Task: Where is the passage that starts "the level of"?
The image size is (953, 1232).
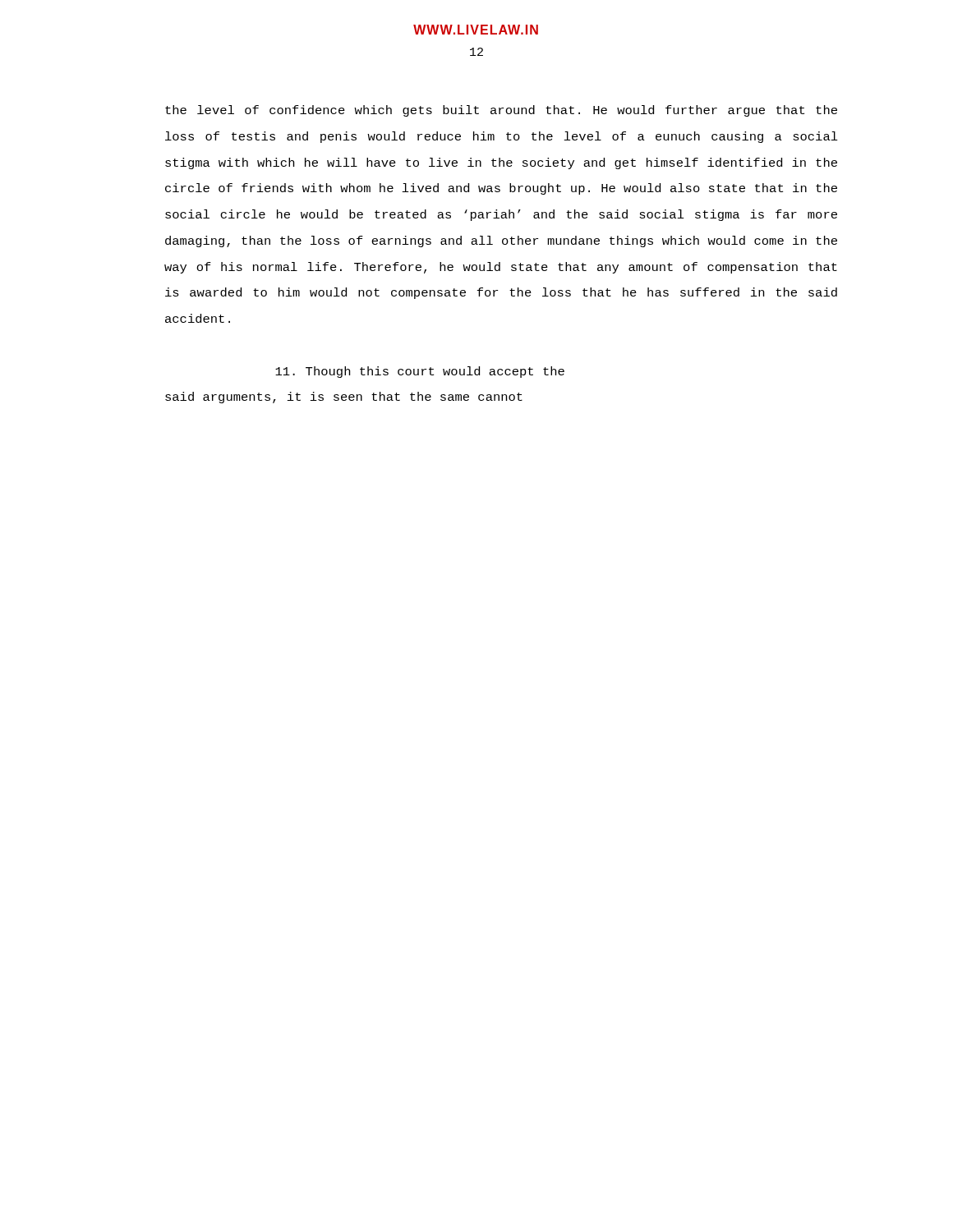Action: coord(501,254)
